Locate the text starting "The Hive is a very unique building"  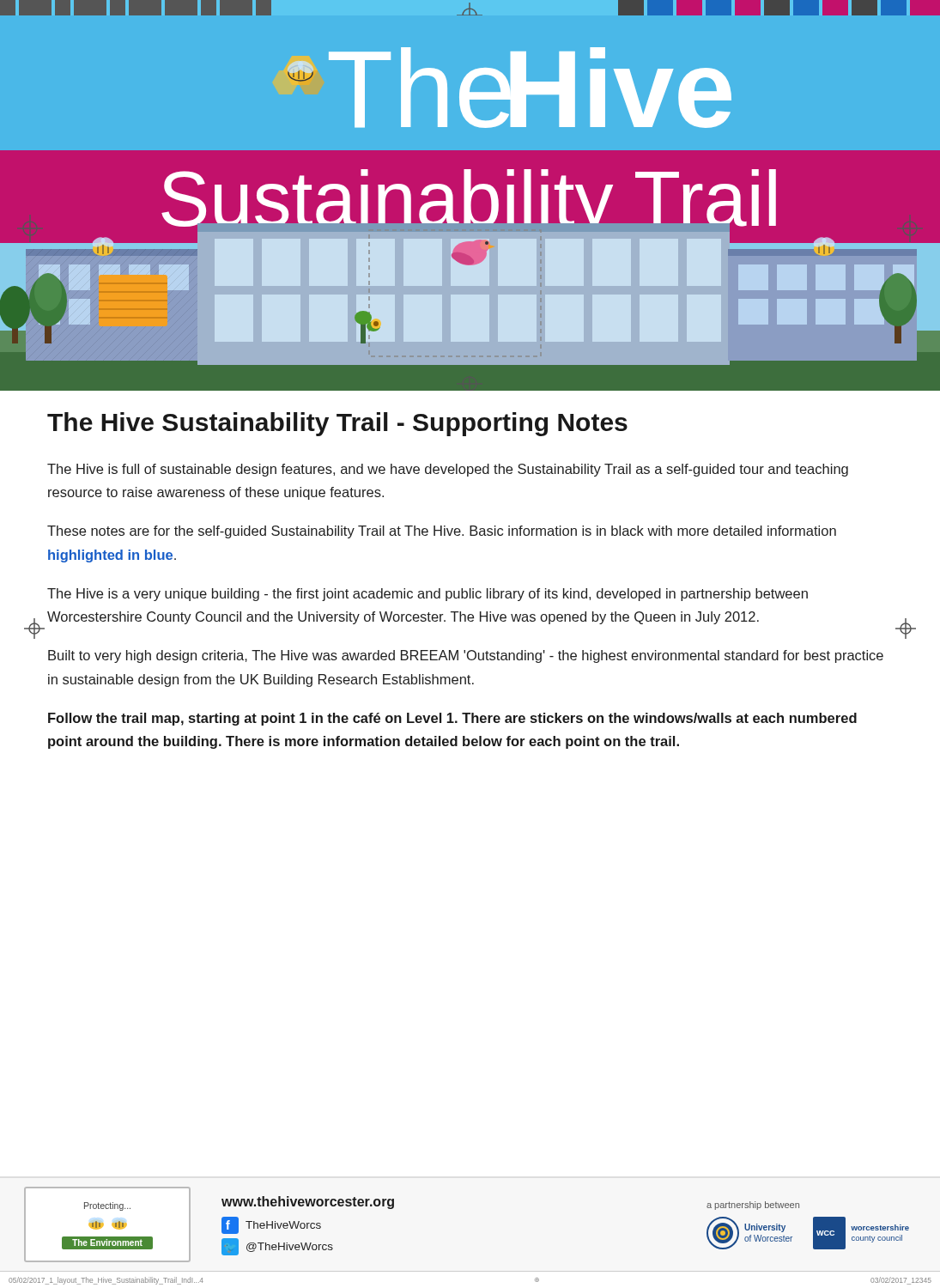(x=428, y=605)
